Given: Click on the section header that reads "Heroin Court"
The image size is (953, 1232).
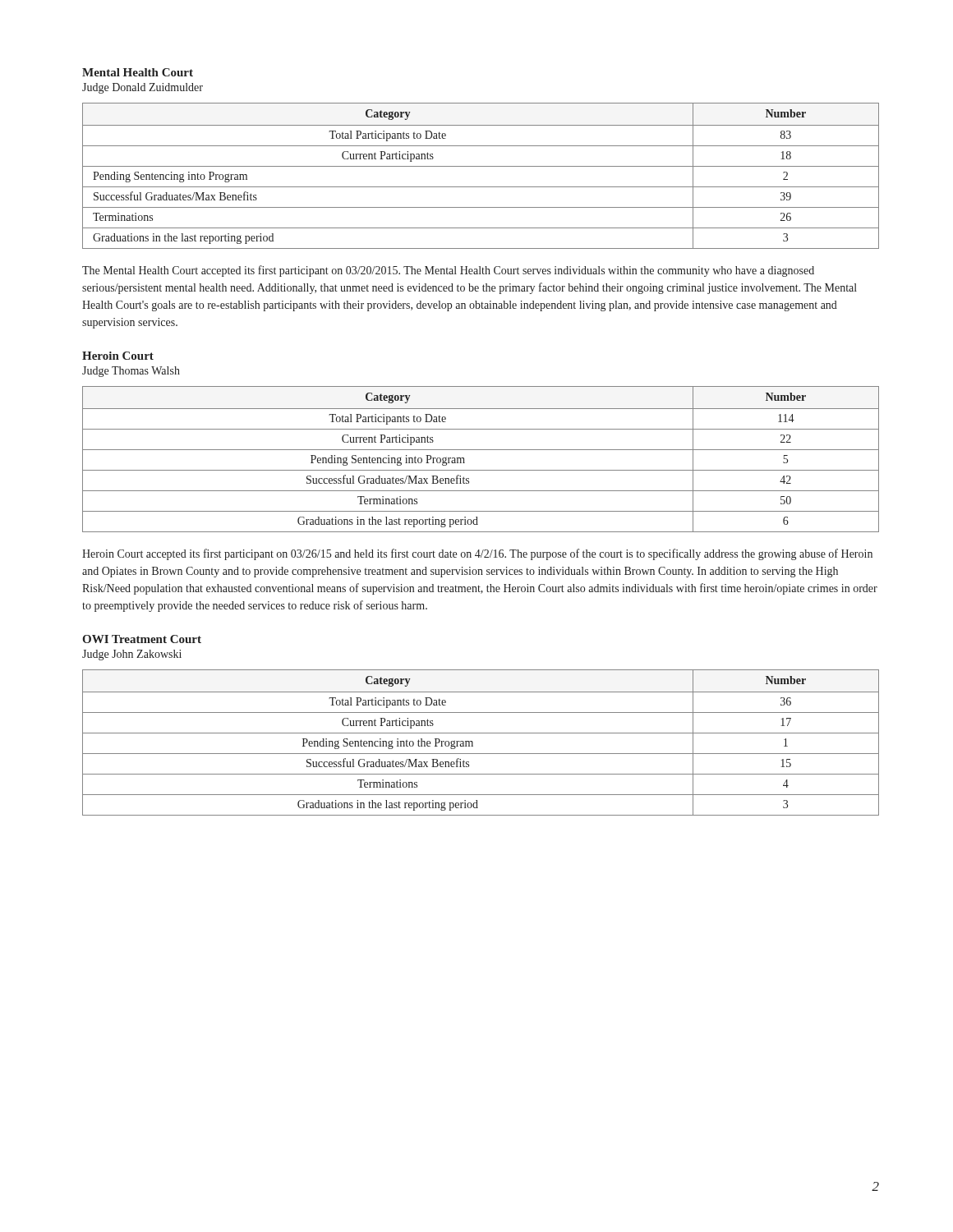Looking at the screenshot, I should click(118, 356).
